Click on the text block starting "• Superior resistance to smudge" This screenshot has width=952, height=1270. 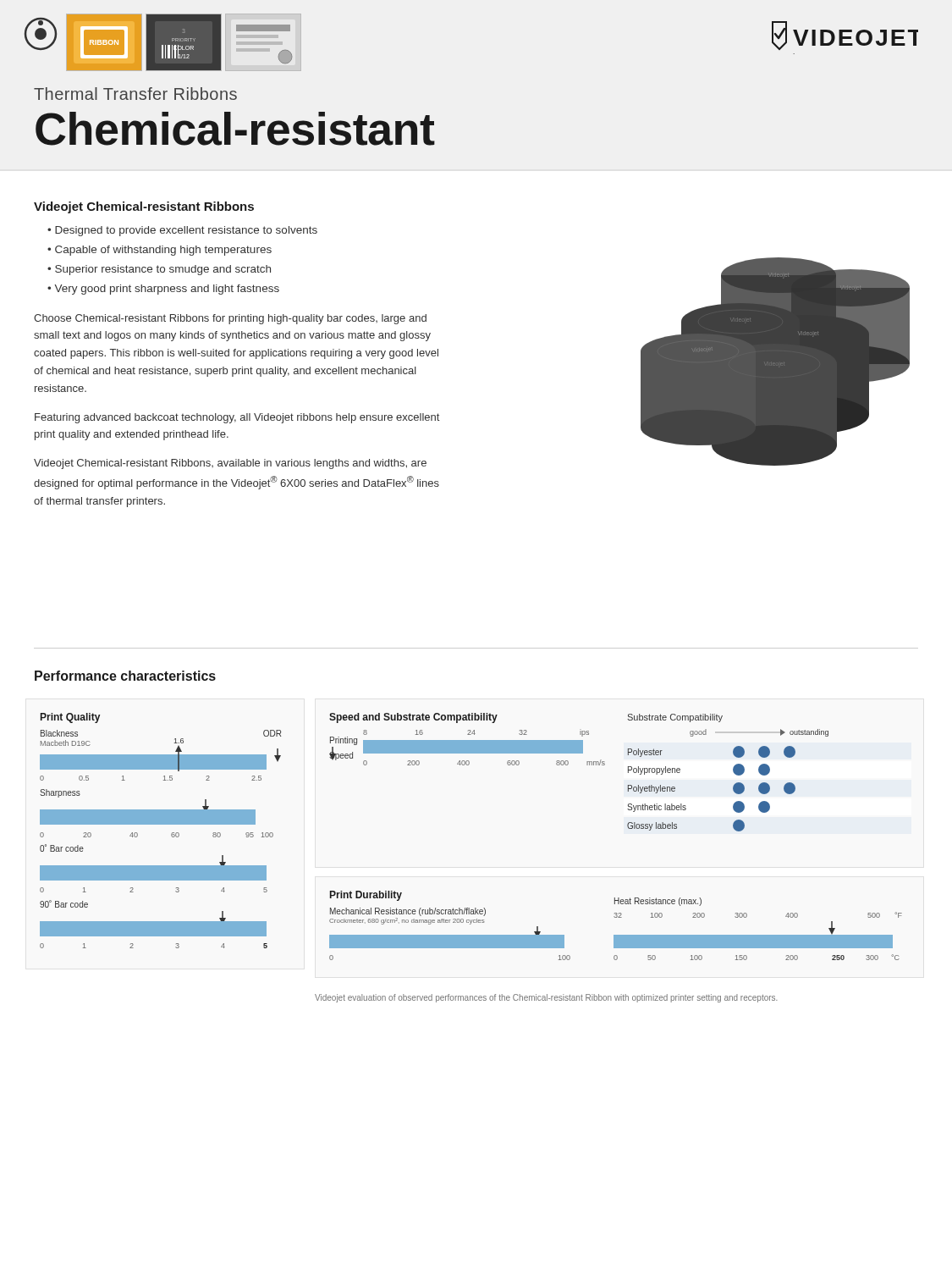click(160, 269)
